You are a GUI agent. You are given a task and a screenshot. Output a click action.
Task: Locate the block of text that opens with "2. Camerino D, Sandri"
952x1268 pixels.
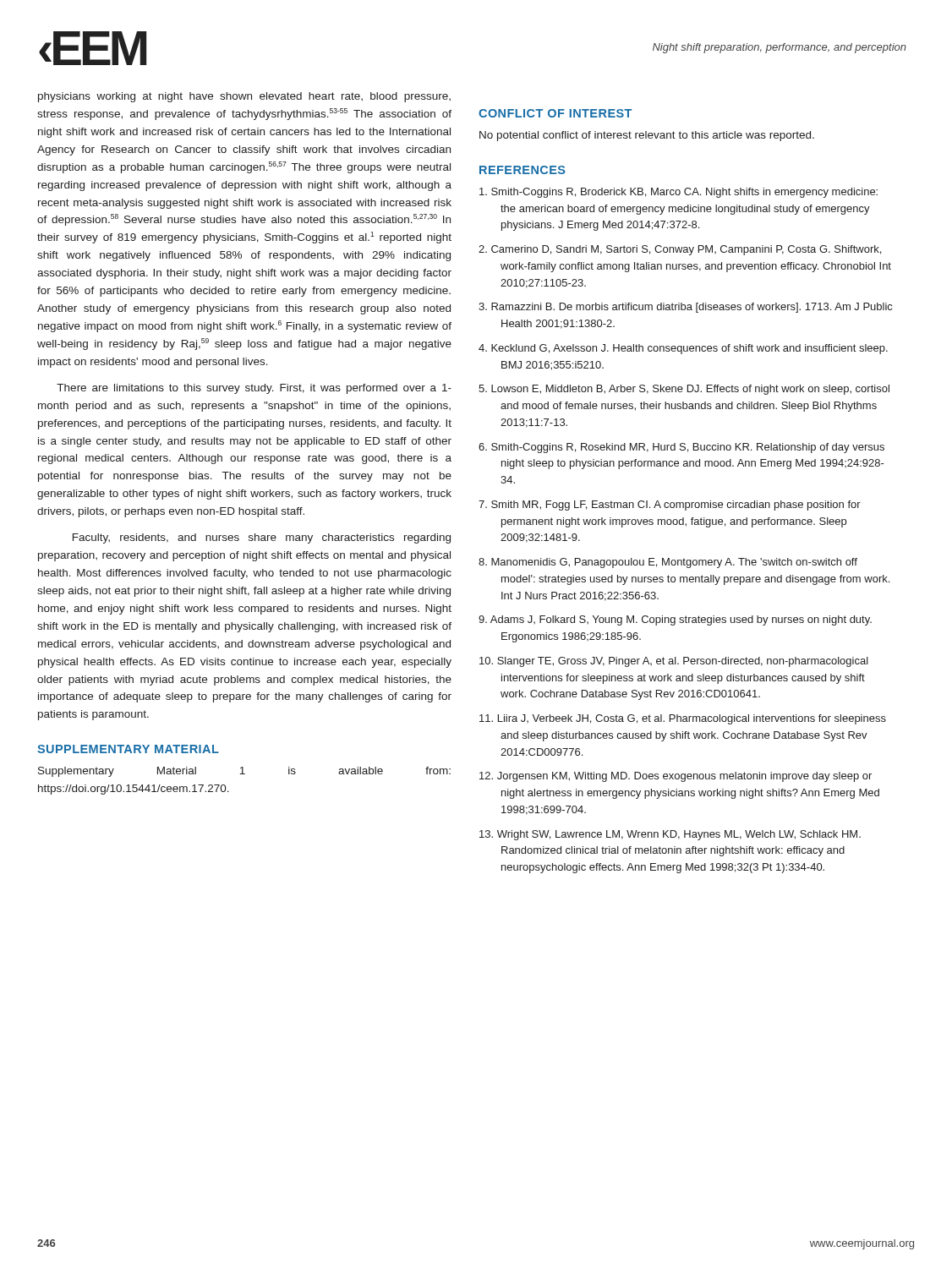(685, 266)
